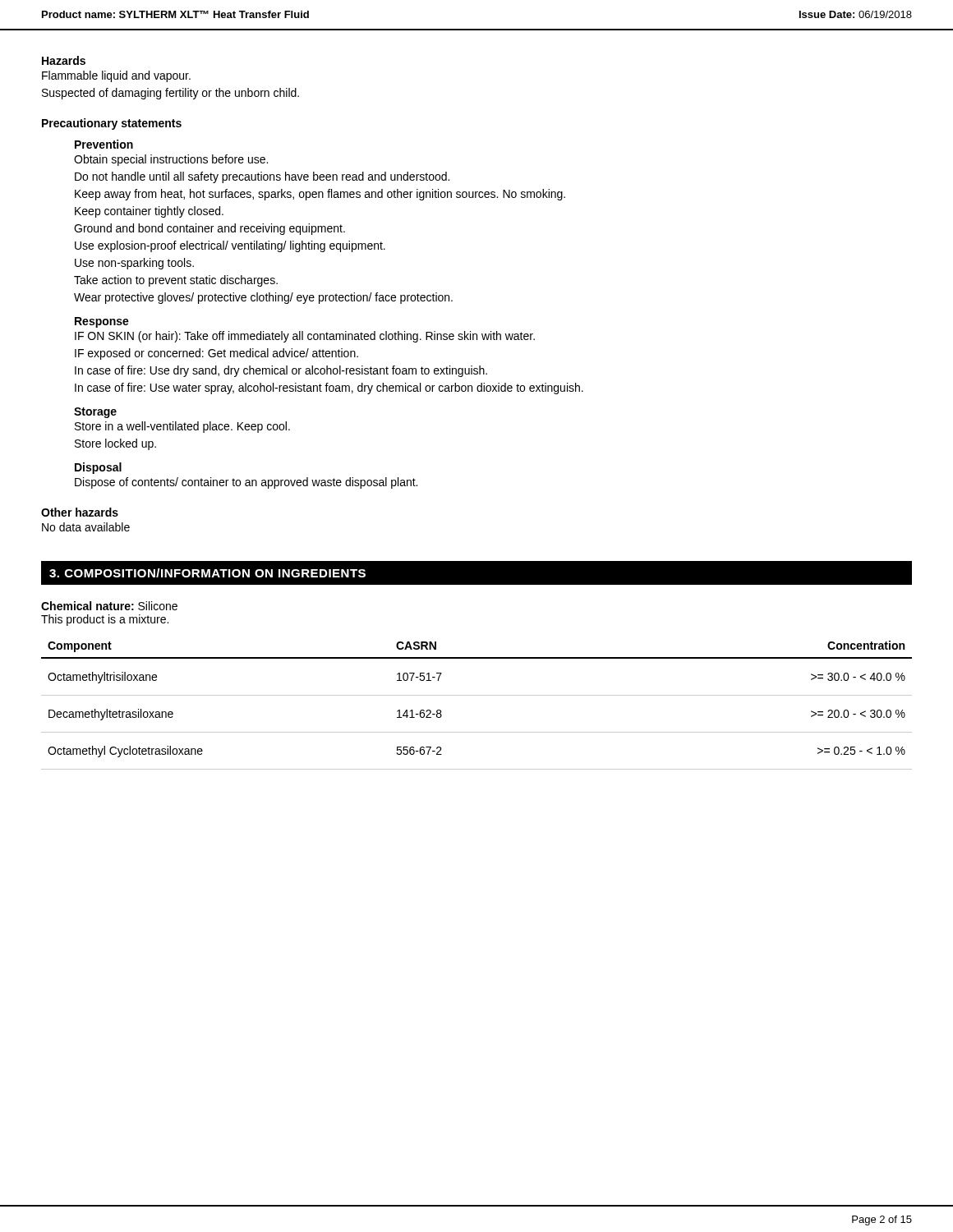
Task: Select the section header containing "Other hazards"
Action: [x=80, y=513]
